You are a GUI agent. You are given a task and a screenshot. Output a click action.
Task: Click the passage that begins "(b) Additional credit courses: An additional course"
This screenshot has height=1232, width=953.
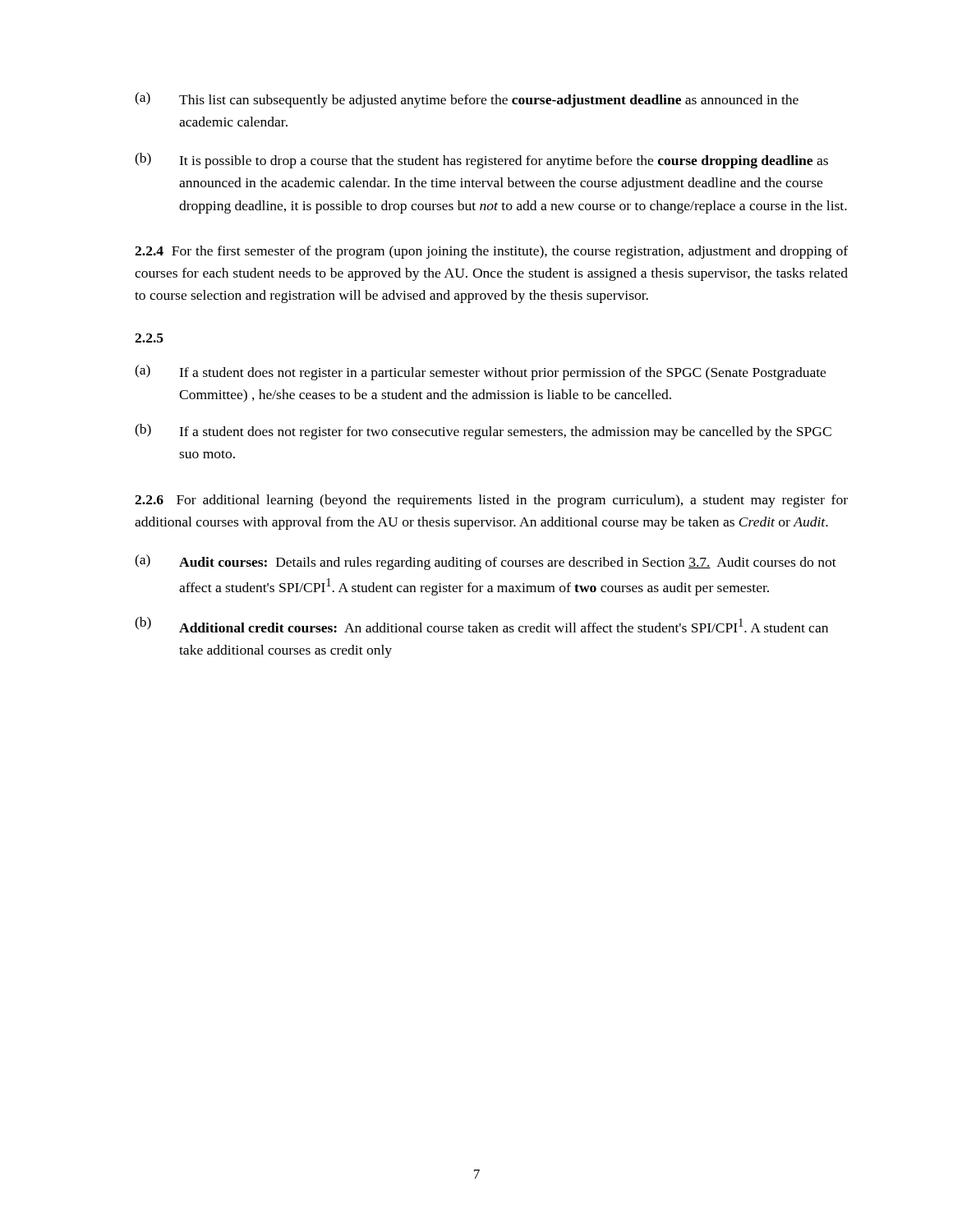tap(491, 637)
